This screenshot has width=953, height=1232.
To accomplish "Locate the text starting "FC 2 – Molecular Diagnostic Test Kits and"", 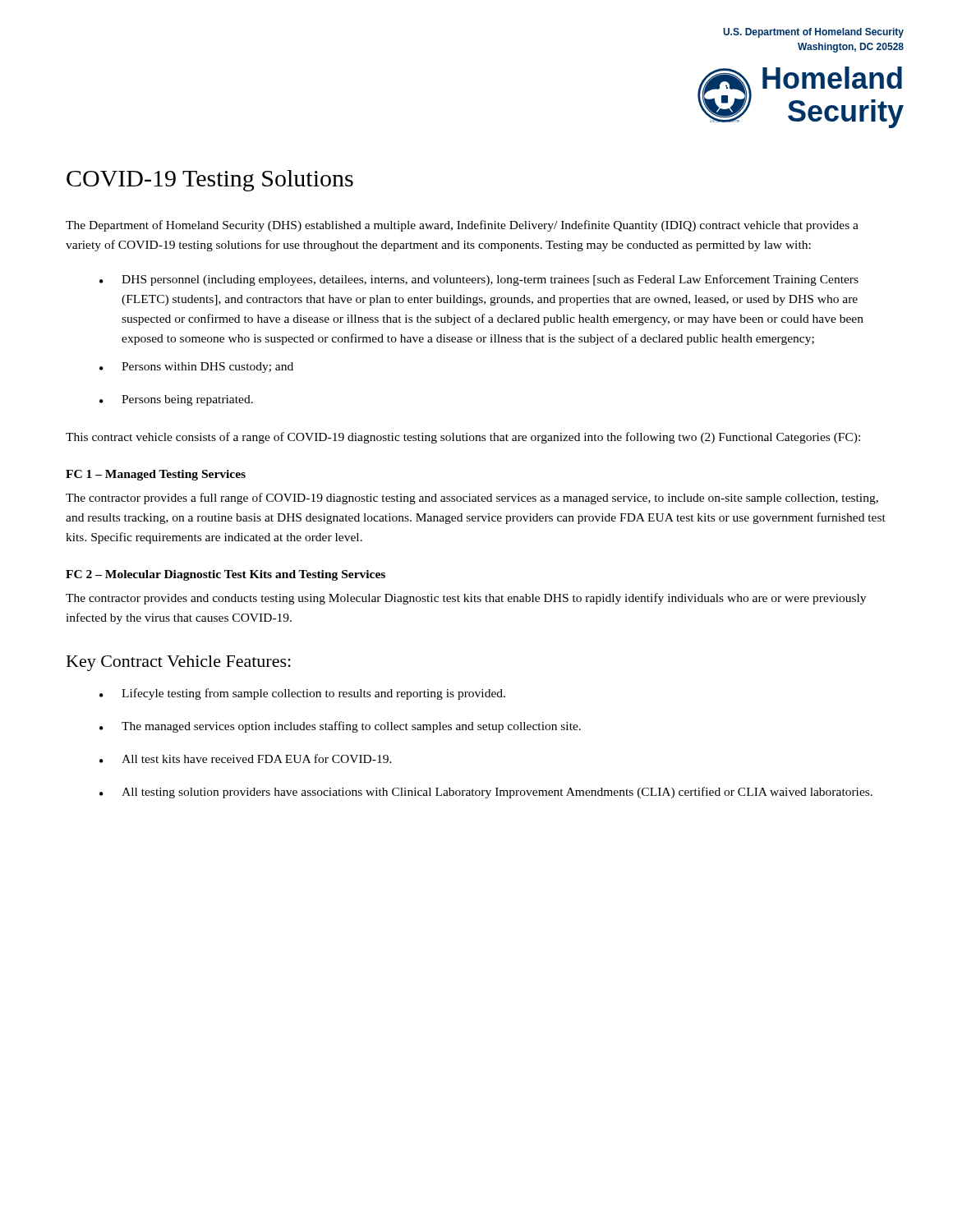I will point(226,574).
